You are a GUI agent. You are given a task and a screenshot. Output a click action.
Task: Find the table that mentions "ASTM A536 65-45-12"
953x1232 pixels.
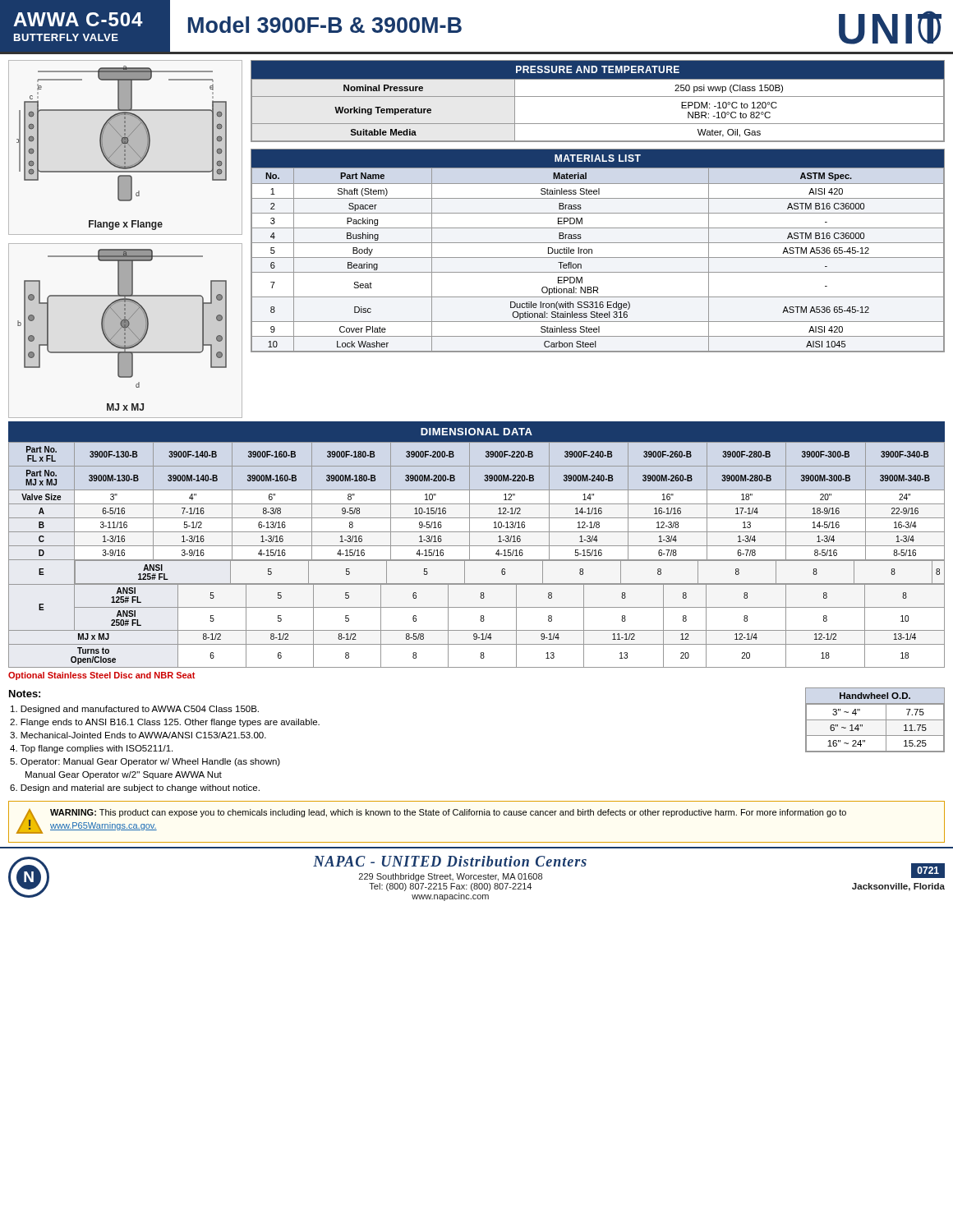pyautogui.click(x=598, y=251)
